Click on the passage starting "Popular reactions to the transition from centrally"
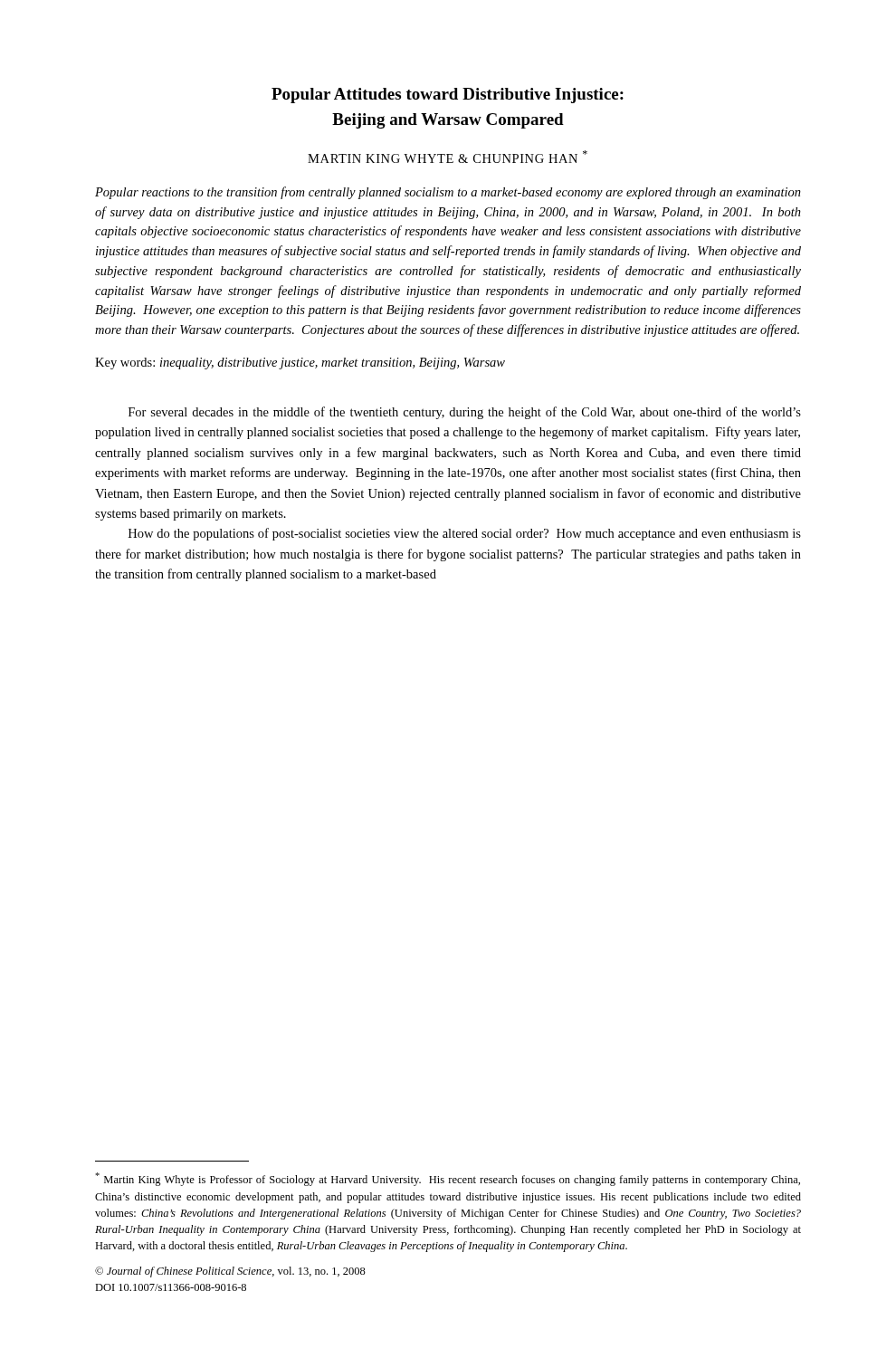This screenshot has width=896, height=1358. point(448,261)
